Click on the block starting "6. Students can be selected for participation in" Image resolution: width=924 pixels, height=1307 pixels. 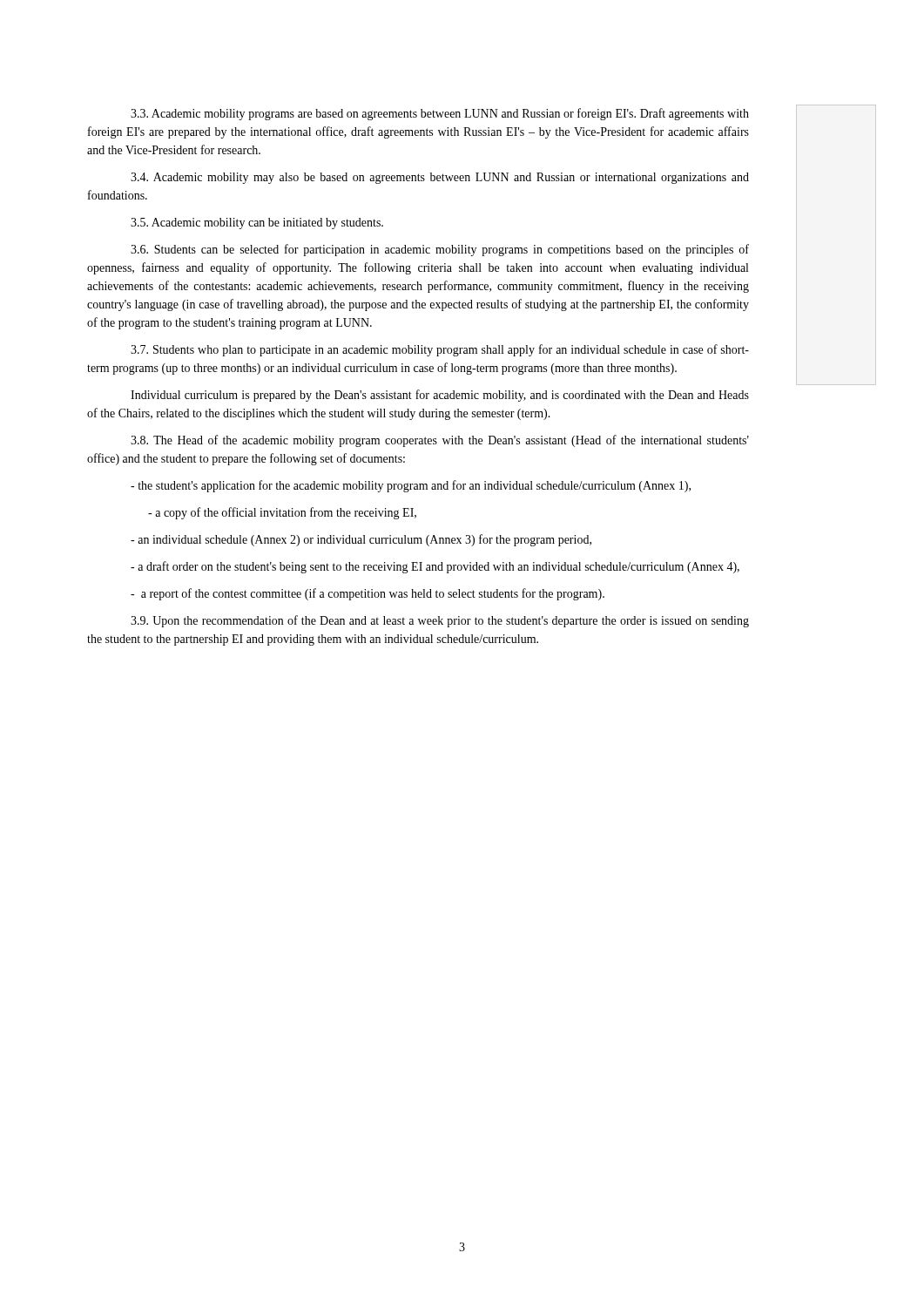pyautogui.click(x=418, y=286)
